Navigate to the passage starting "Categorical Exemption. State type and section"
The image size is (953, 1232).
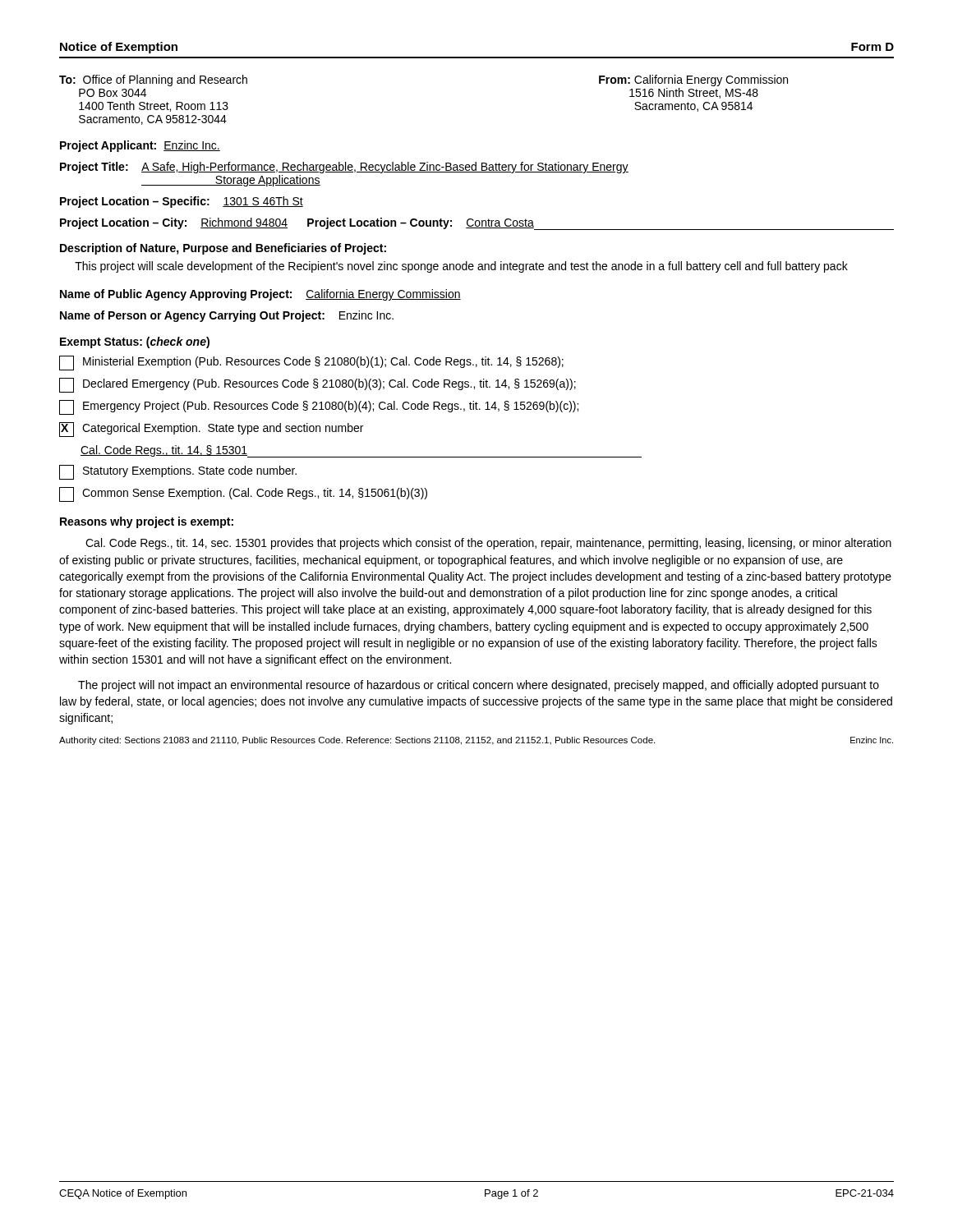211,429
